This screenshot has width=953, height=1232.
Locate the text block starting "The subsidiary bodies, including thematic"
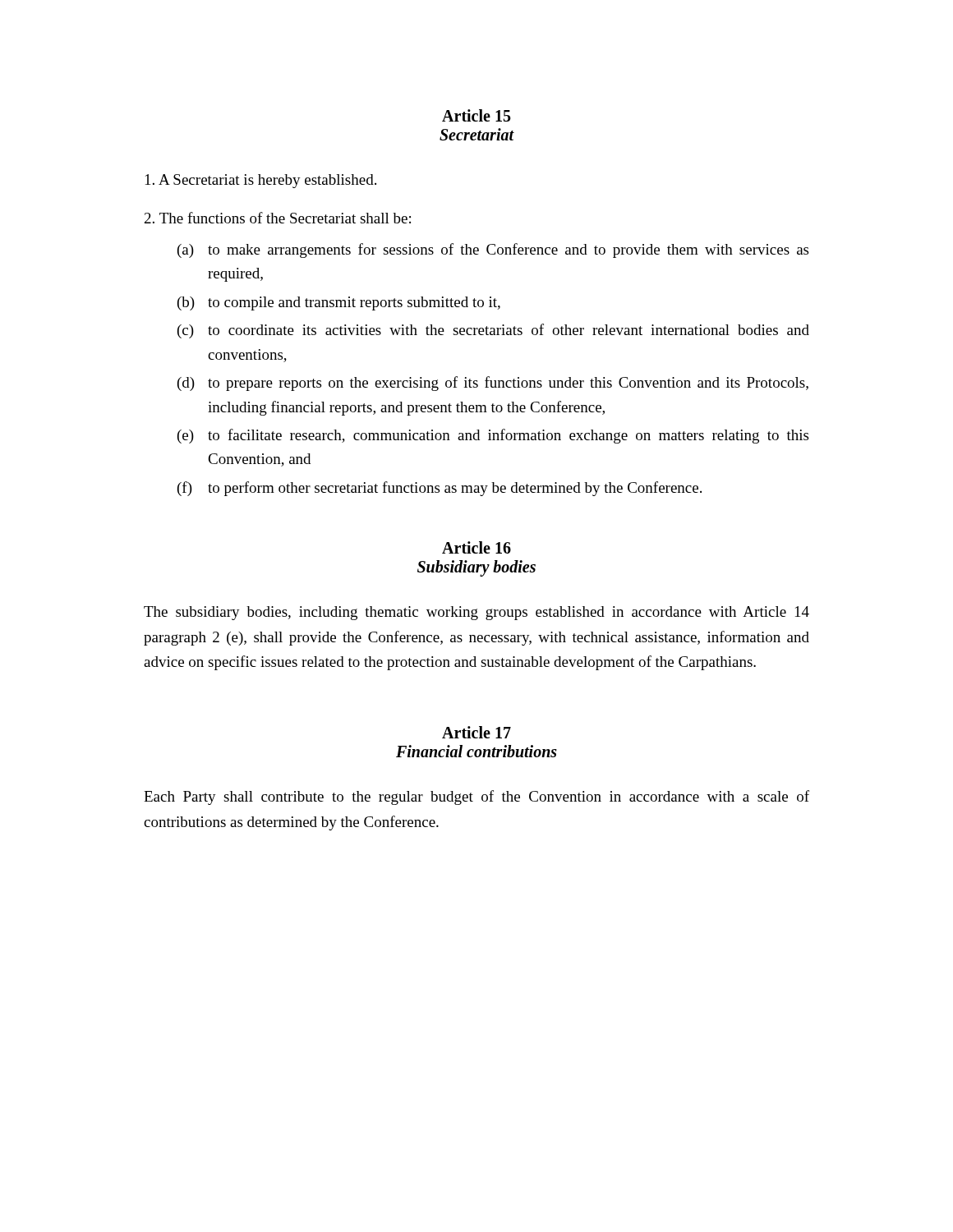476,637
